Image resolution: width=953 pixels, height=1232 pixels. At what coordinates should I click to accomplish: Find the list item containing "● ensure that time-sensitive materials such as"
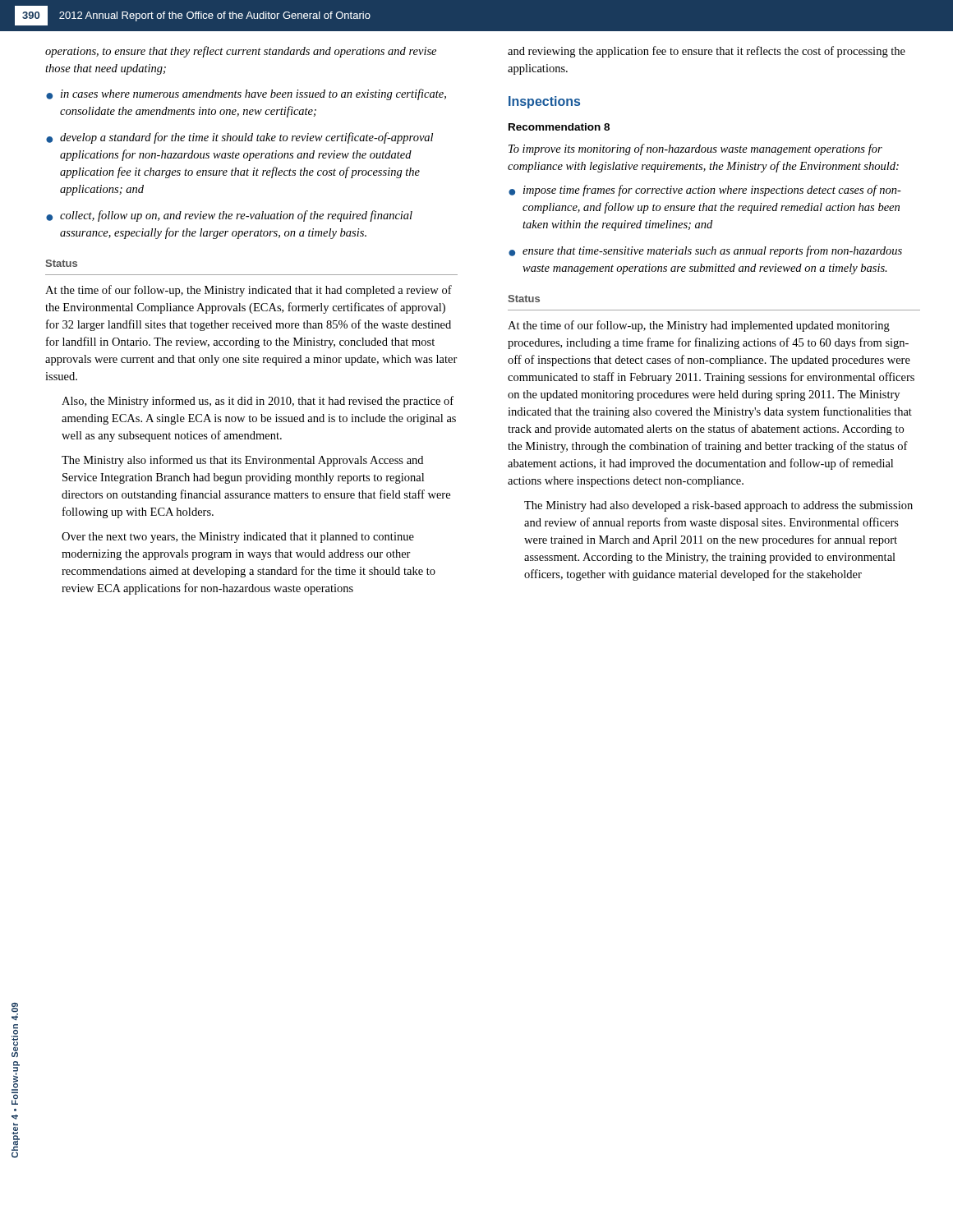[714, 259]
